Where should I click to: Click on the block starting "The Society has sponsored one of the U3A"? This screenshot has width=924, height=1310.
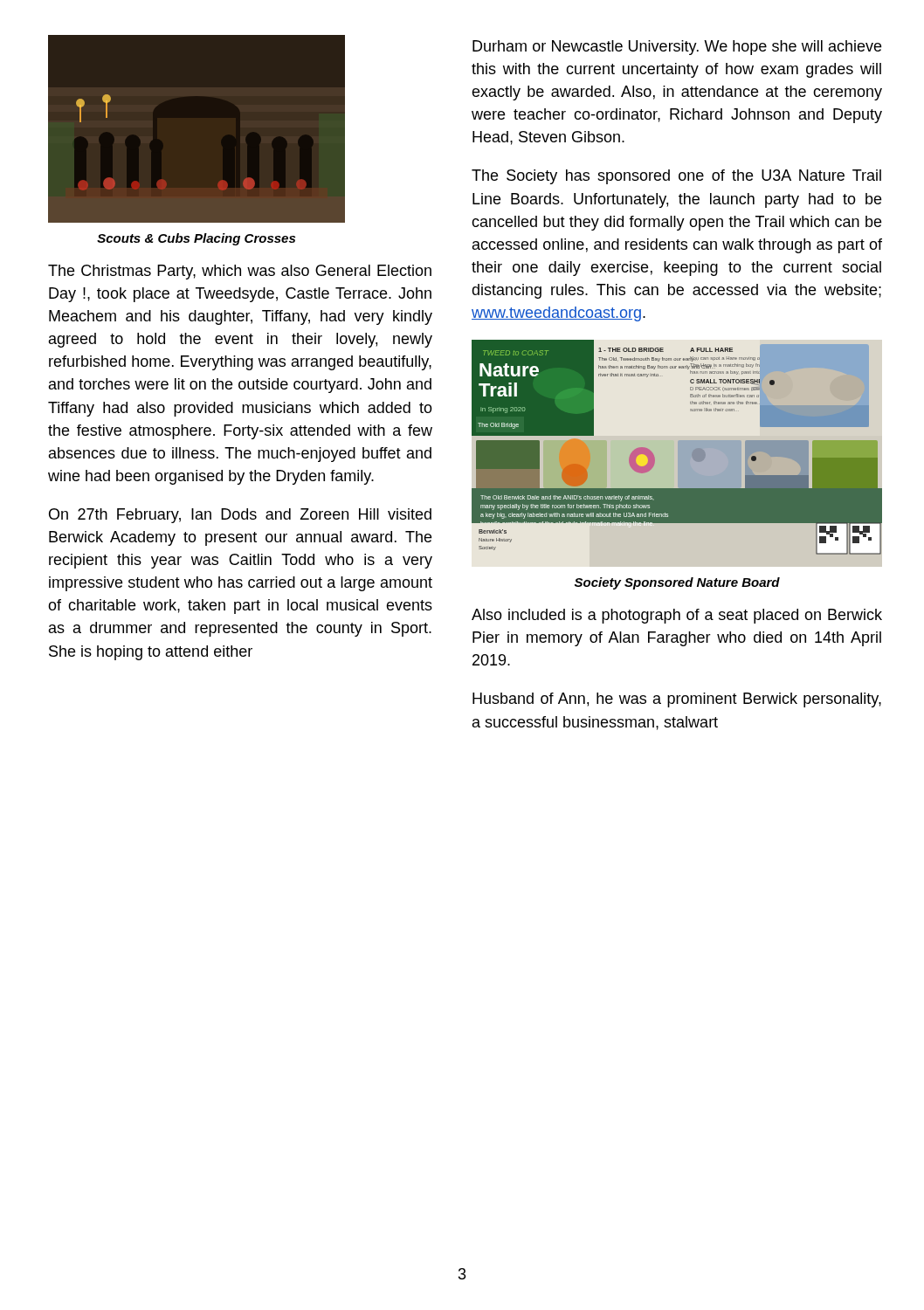tap(677, 244)
